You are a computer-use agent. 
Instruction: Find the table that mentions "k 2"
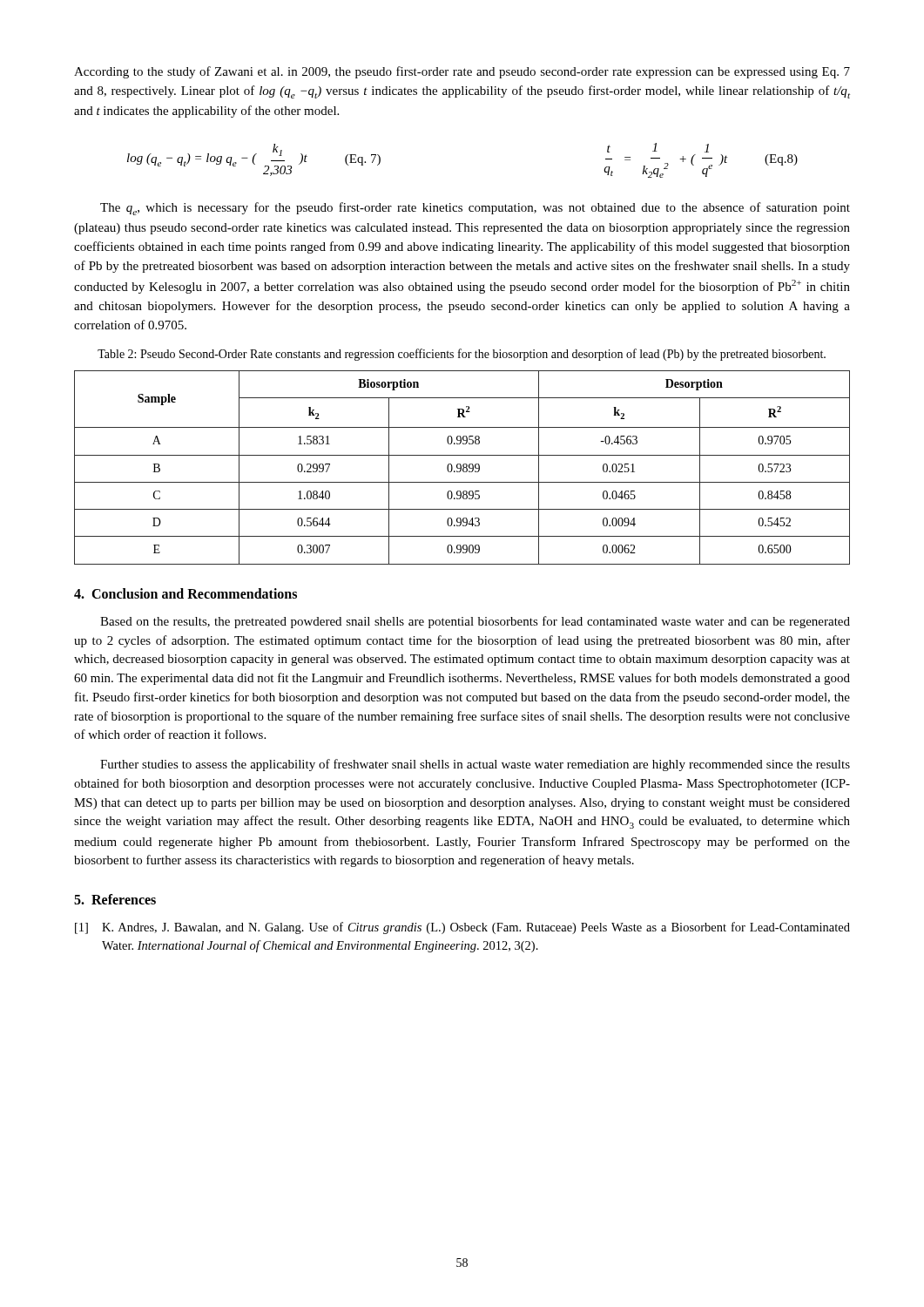point(462,467)
